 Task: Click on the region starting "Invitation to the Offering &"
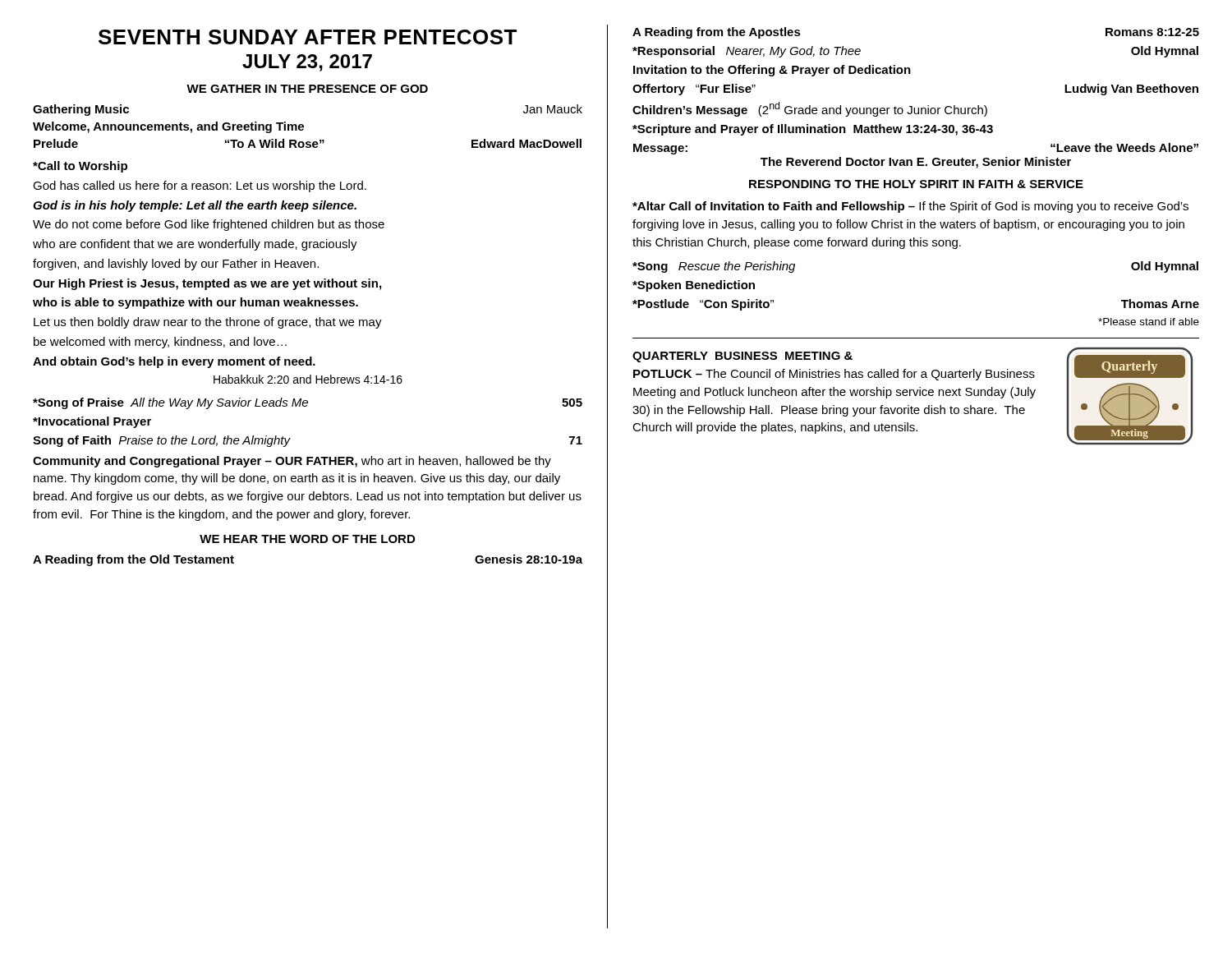pyautogui.click(x=772, y=69)
